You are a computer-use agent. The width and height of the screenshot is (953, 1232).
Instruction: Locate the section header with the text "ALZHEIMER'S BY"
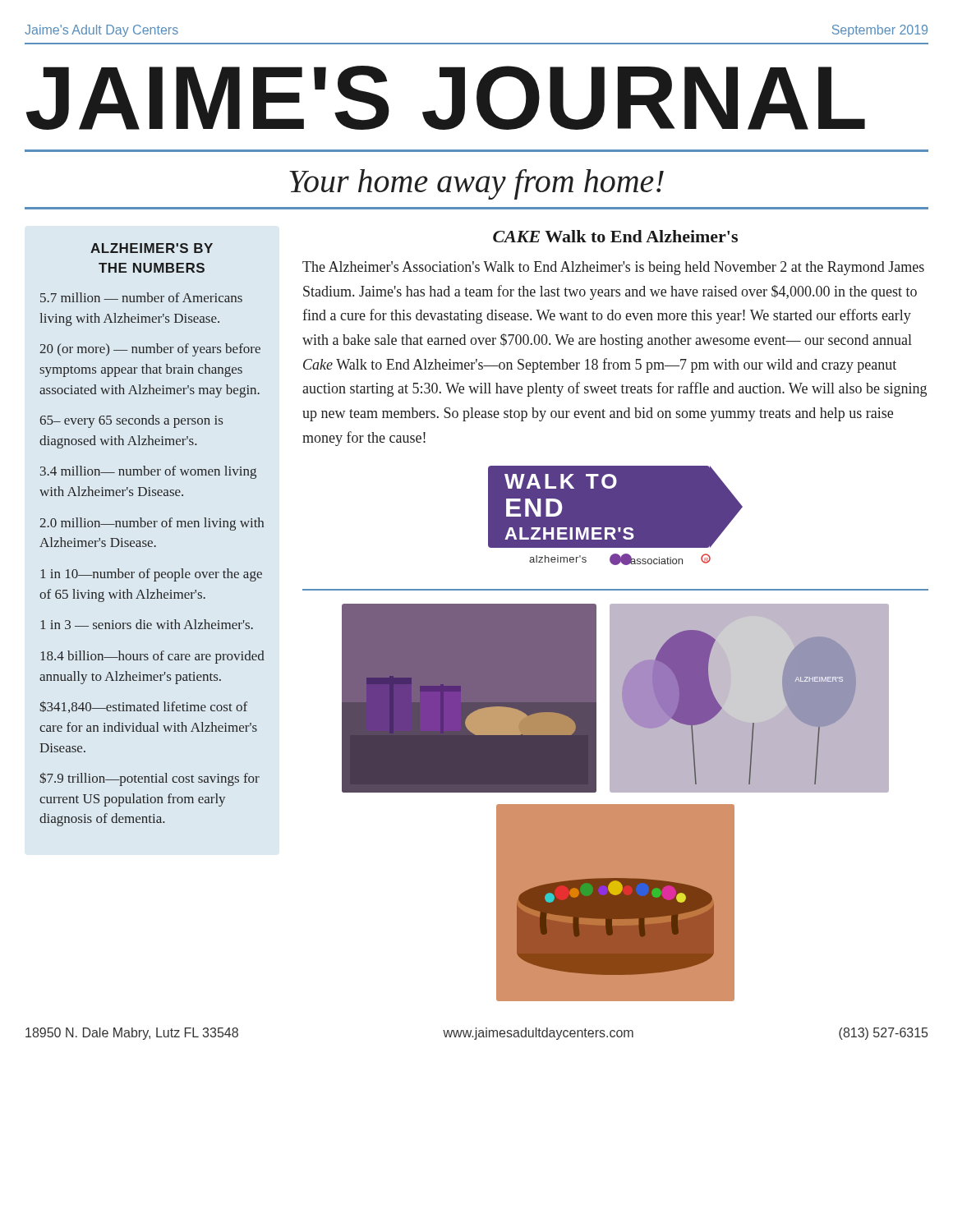[152, 248]
